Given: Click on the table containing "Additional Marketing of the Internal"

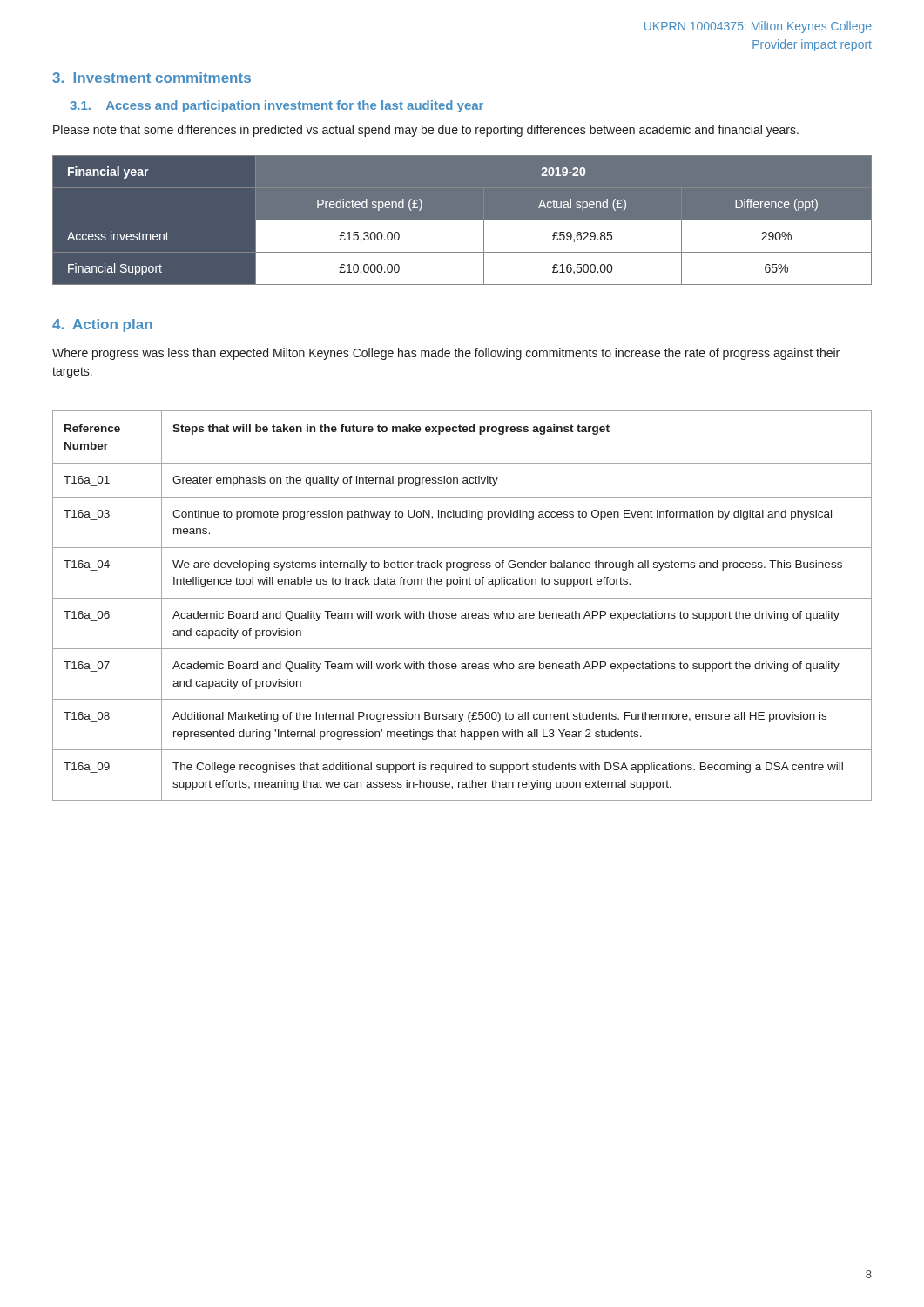Looking at the screenshot, I should [462, 606].
